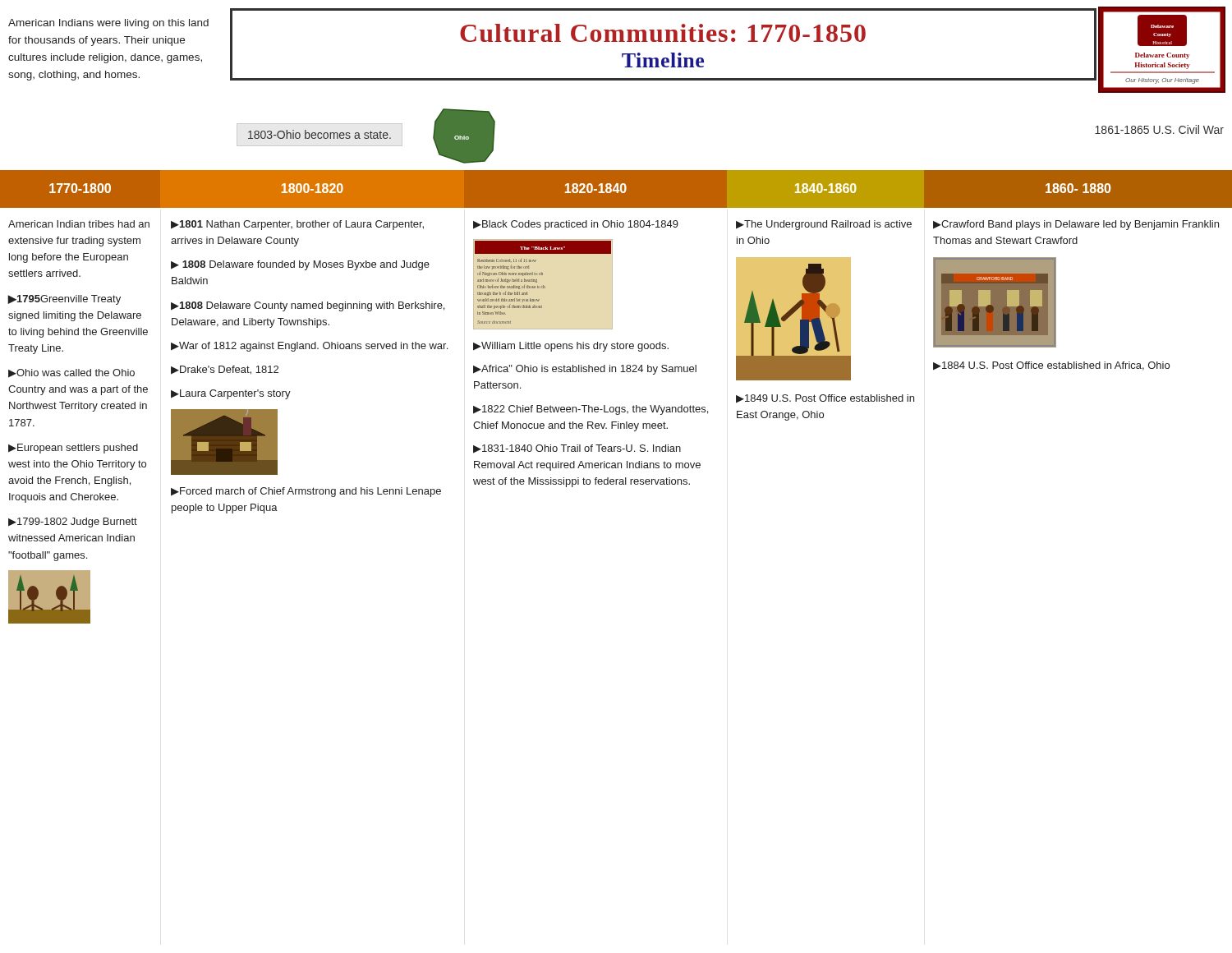Screen dimensions: 953x1232
Task: Select the element starting "▶1799-1802 Judge Burnett witnessed American Indian "football" games."
Action: [x=73, y=538]
